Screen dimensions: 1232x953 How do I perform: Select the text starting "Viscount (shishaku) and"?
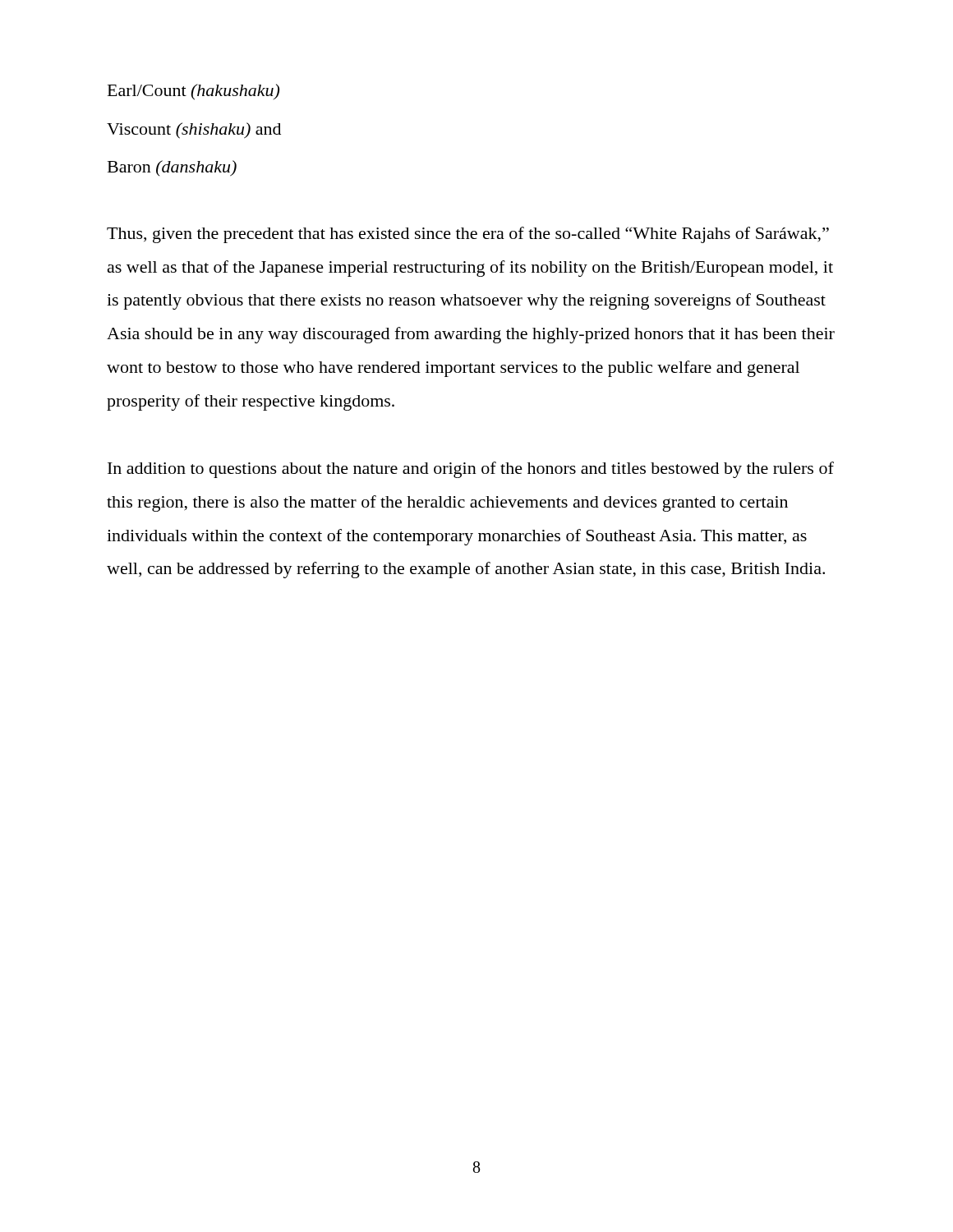194,128
